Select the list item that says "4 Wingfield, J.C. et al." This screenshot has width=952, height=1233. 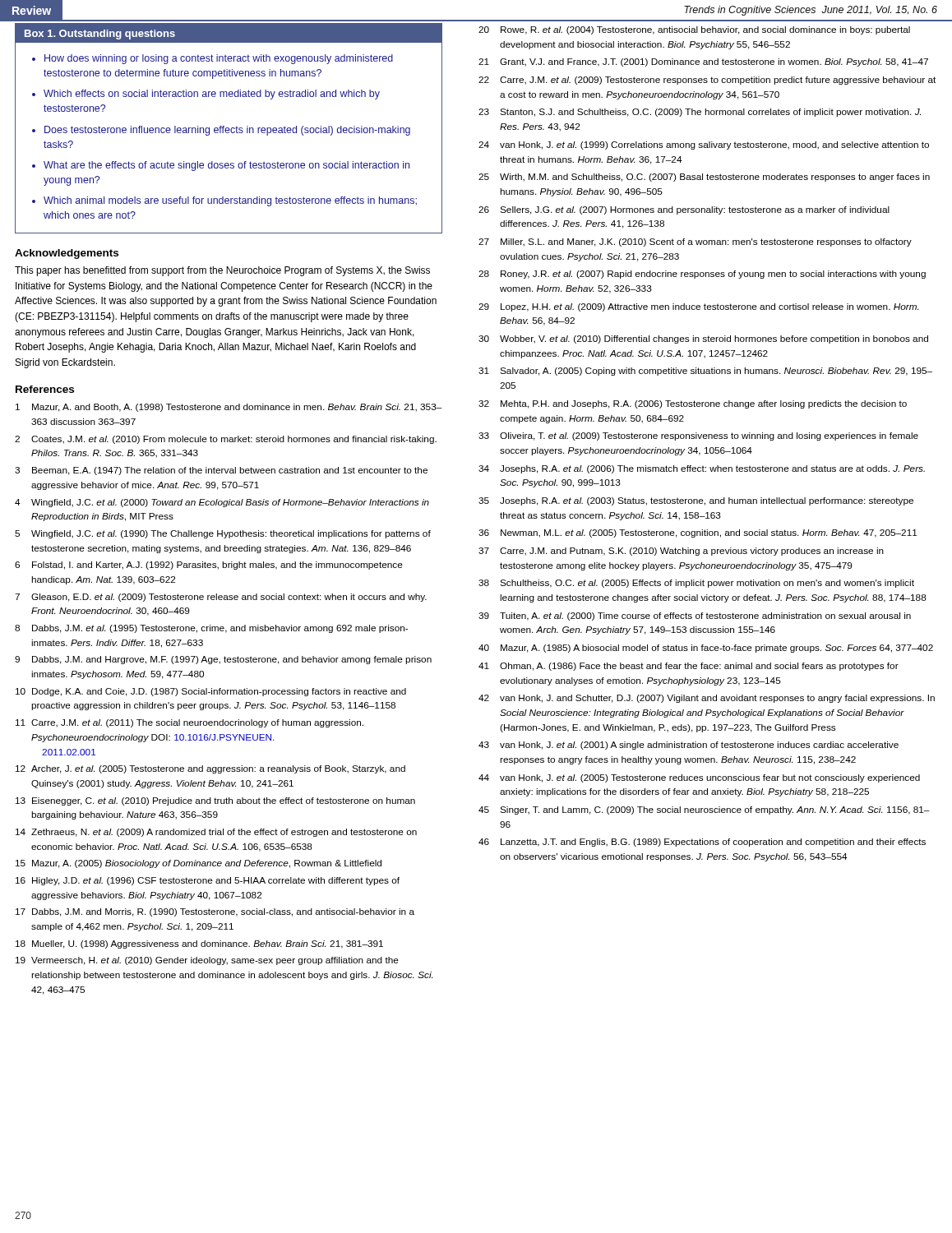click(x=229, y=510)
